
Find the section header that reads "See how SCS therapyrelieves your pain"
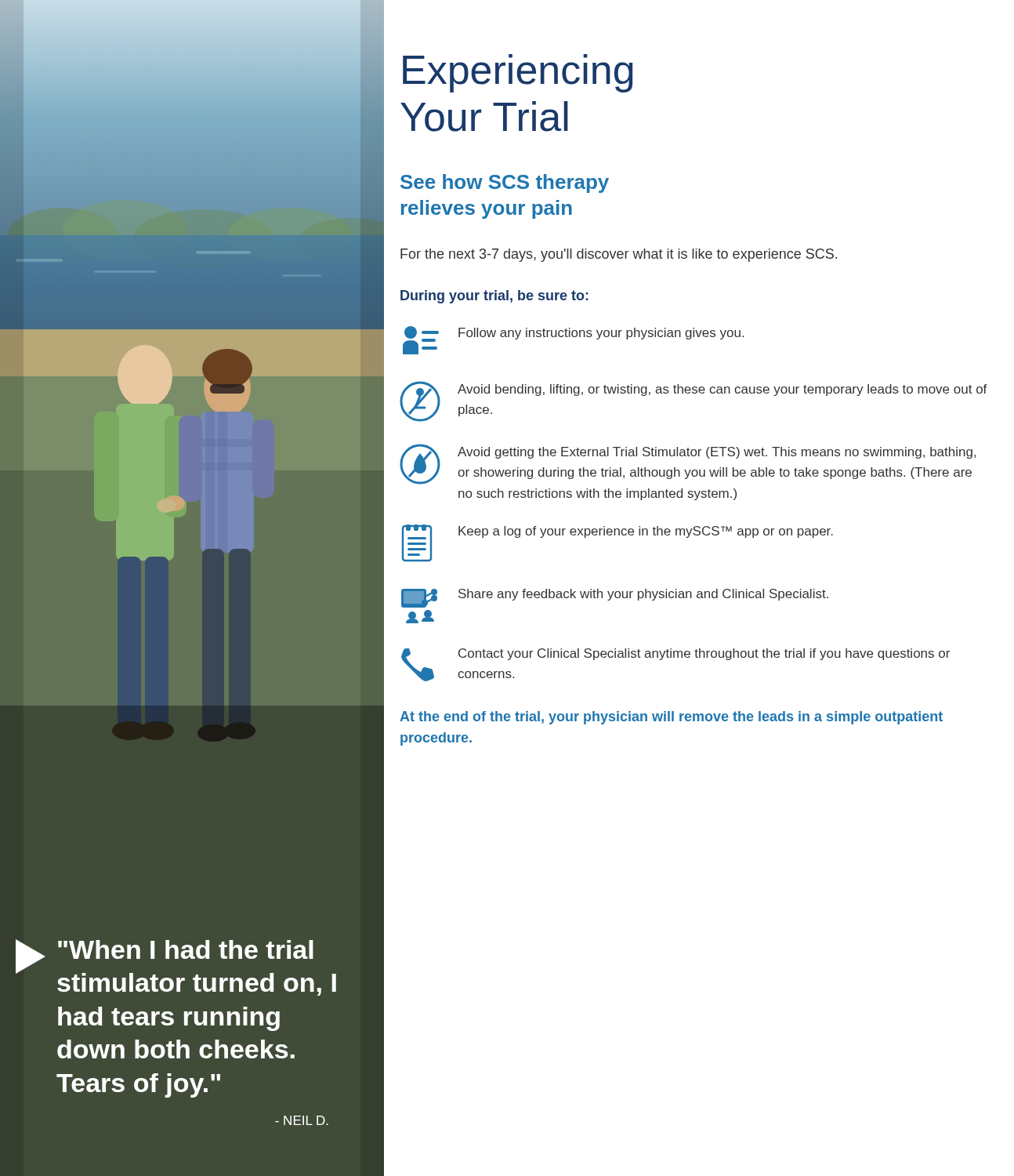[505, 183]
